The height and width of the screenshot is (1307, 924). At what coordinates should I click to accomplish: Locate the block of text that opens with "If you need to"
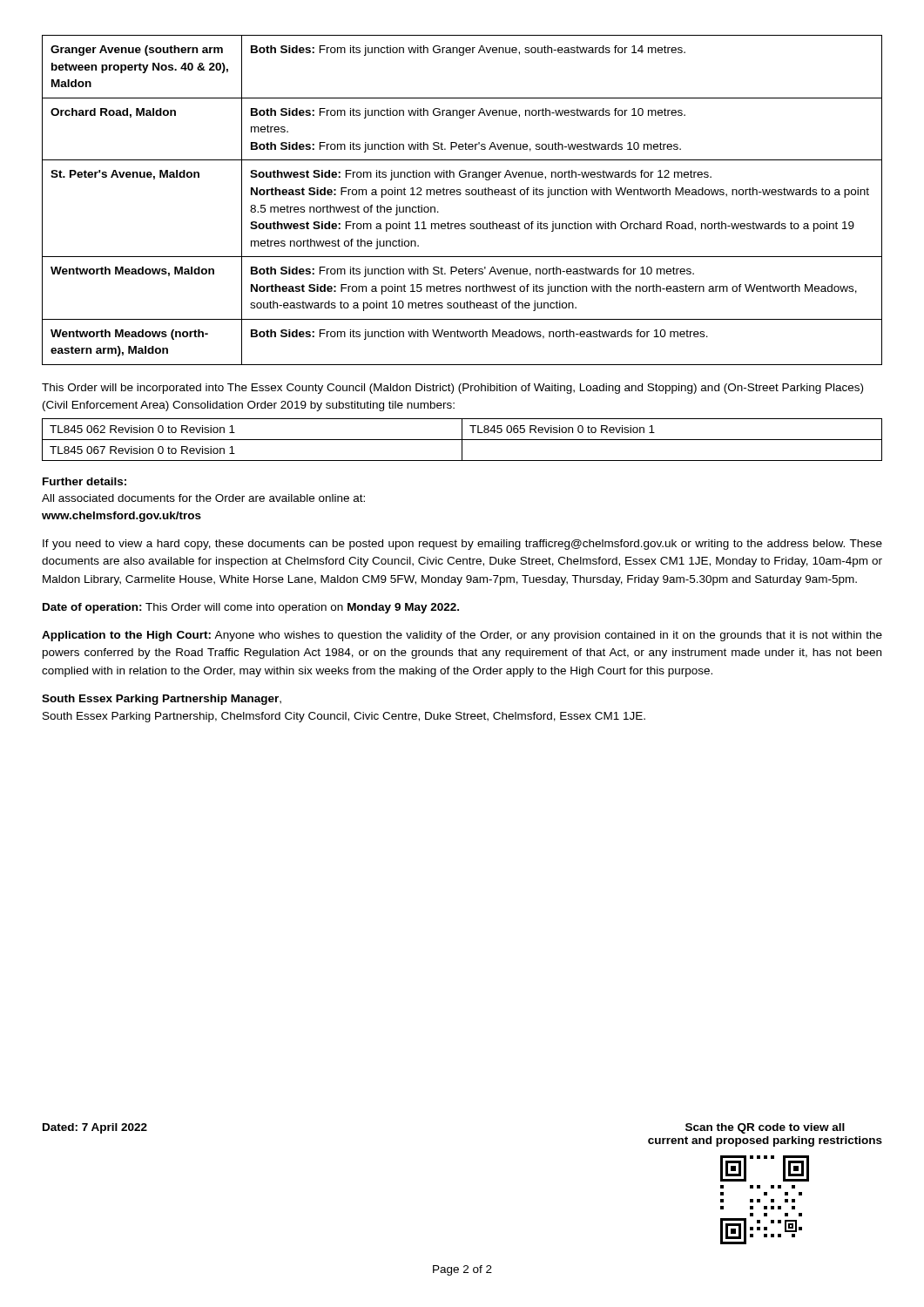click(x=462, y=561)
